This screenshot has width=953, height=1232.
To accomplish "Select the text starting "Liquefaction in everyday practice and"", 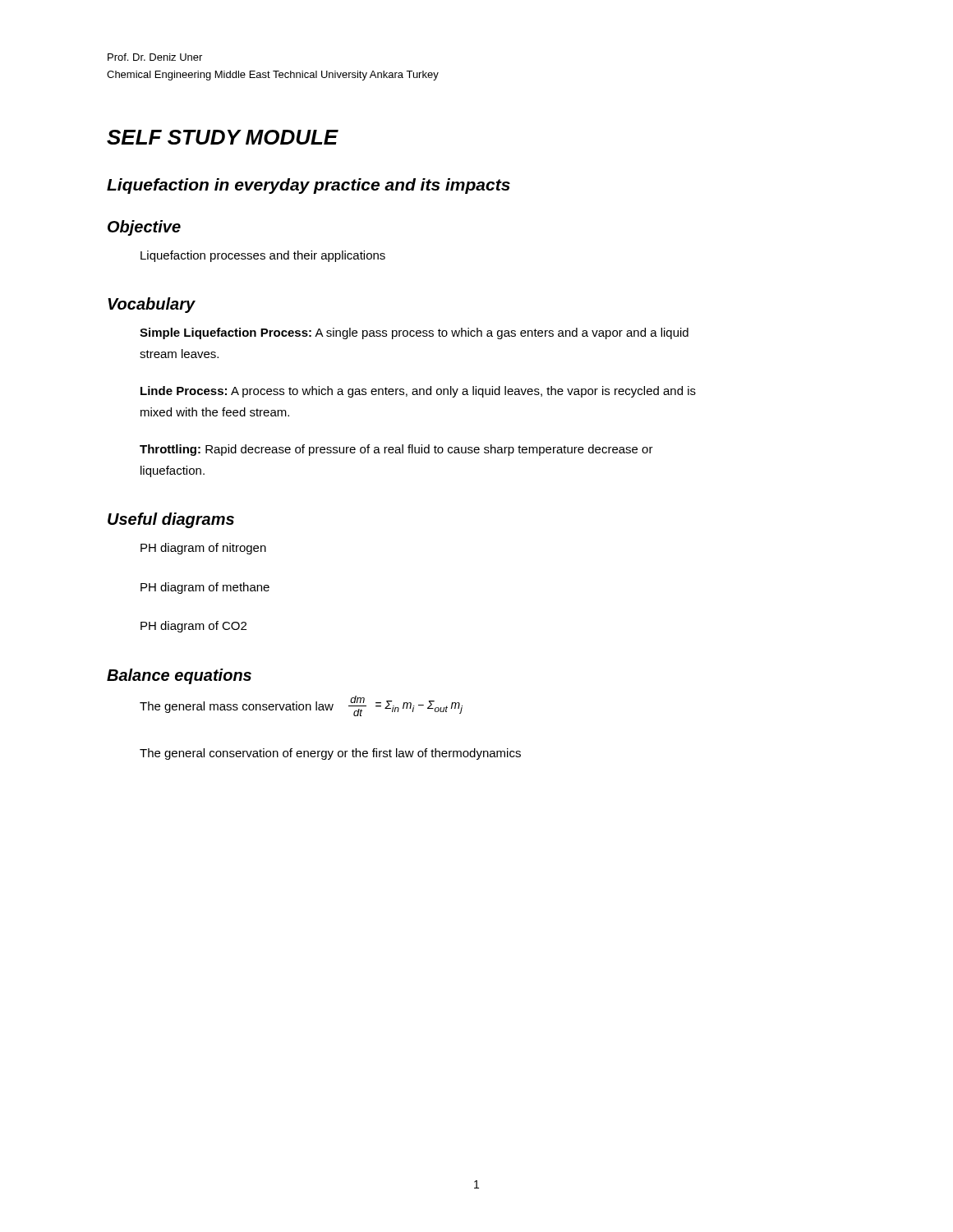I will coord(309,184).
